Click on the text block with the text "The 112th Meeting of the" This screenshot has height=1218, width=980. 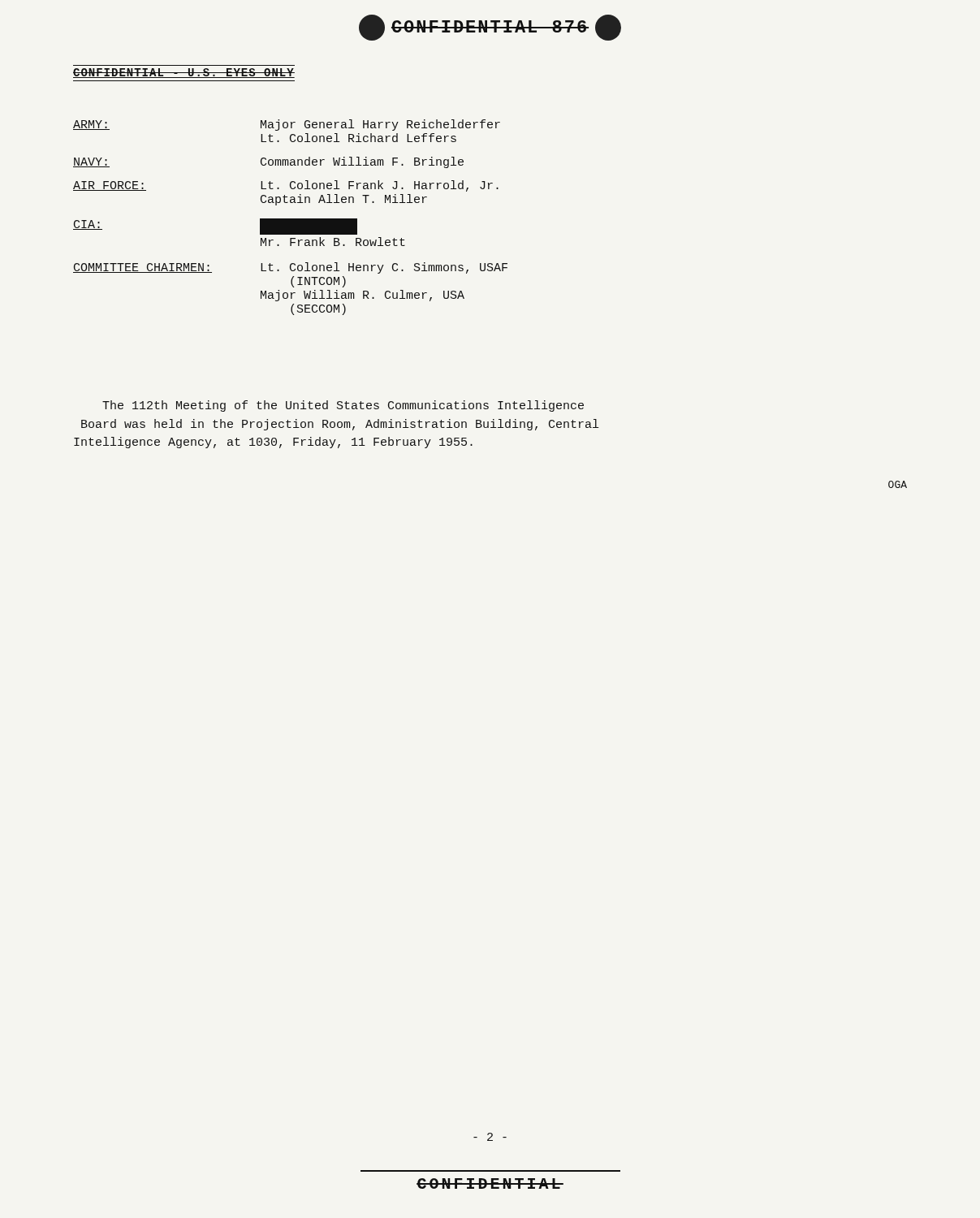(336, 425)
